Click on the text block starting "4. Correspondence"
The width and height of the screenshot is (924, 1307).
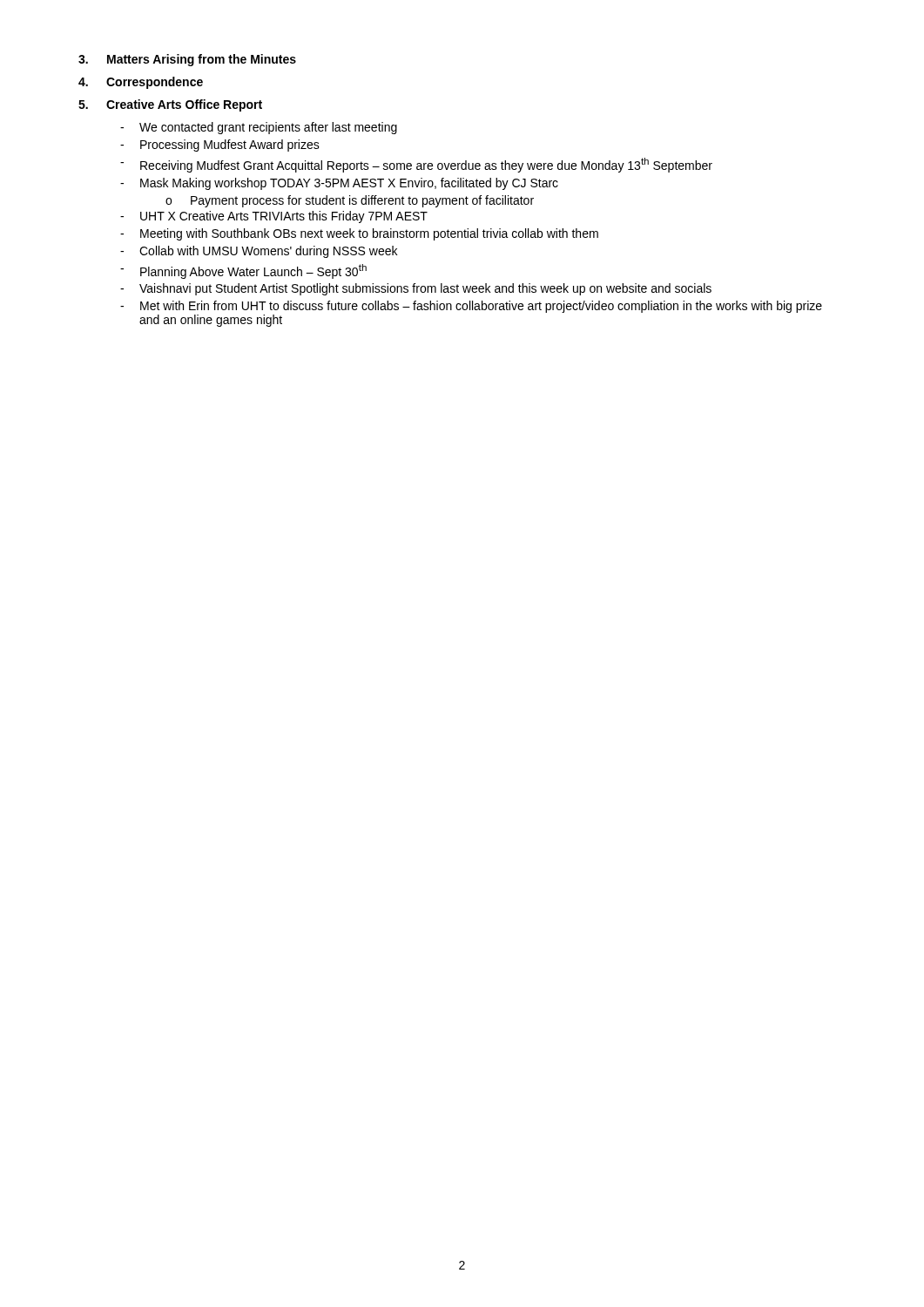pos(141,82)
